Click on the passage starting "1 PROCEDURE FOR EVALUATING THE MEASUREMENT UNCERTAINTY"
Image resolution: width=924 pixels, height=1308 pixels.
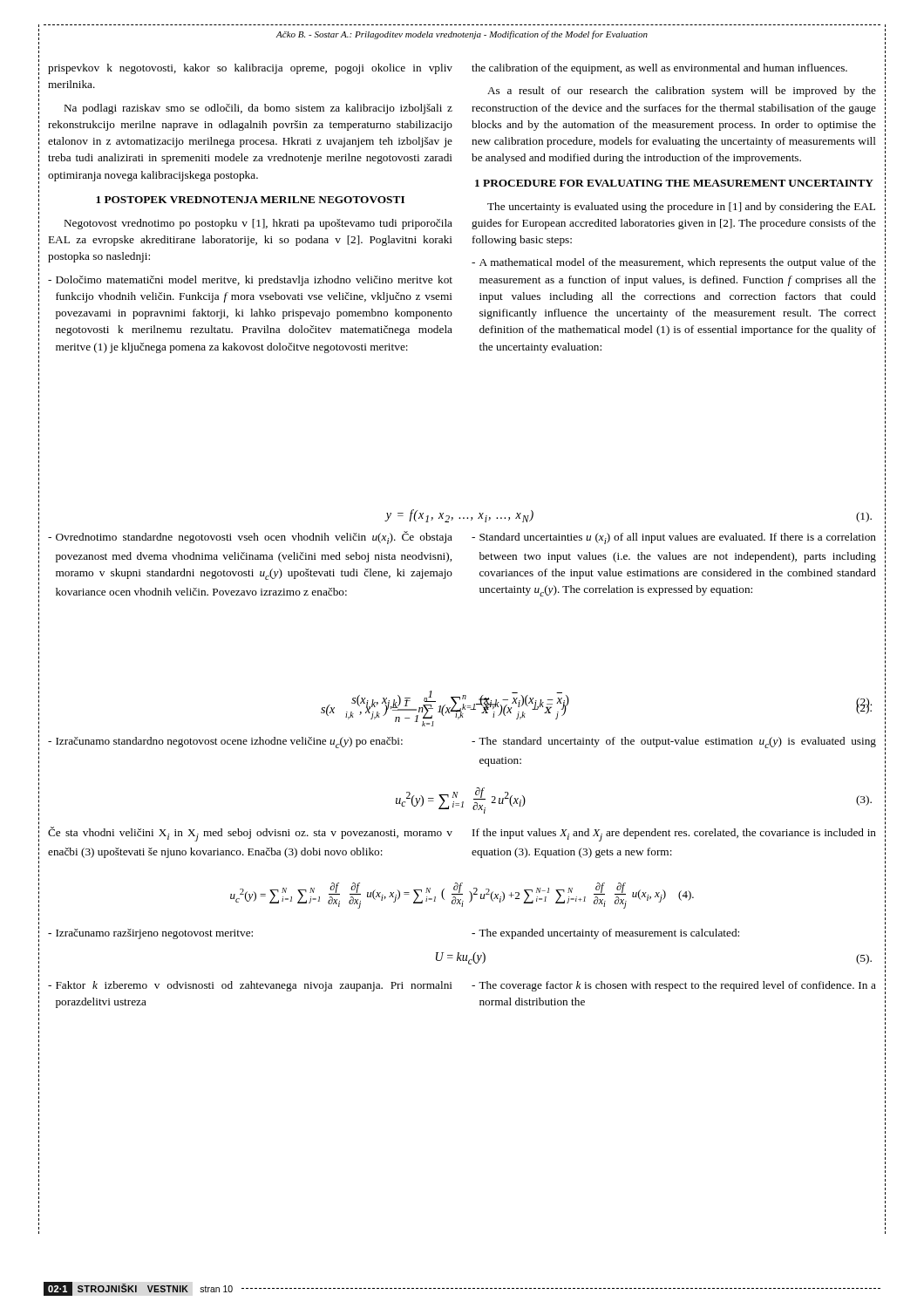(x=674, y=182)
